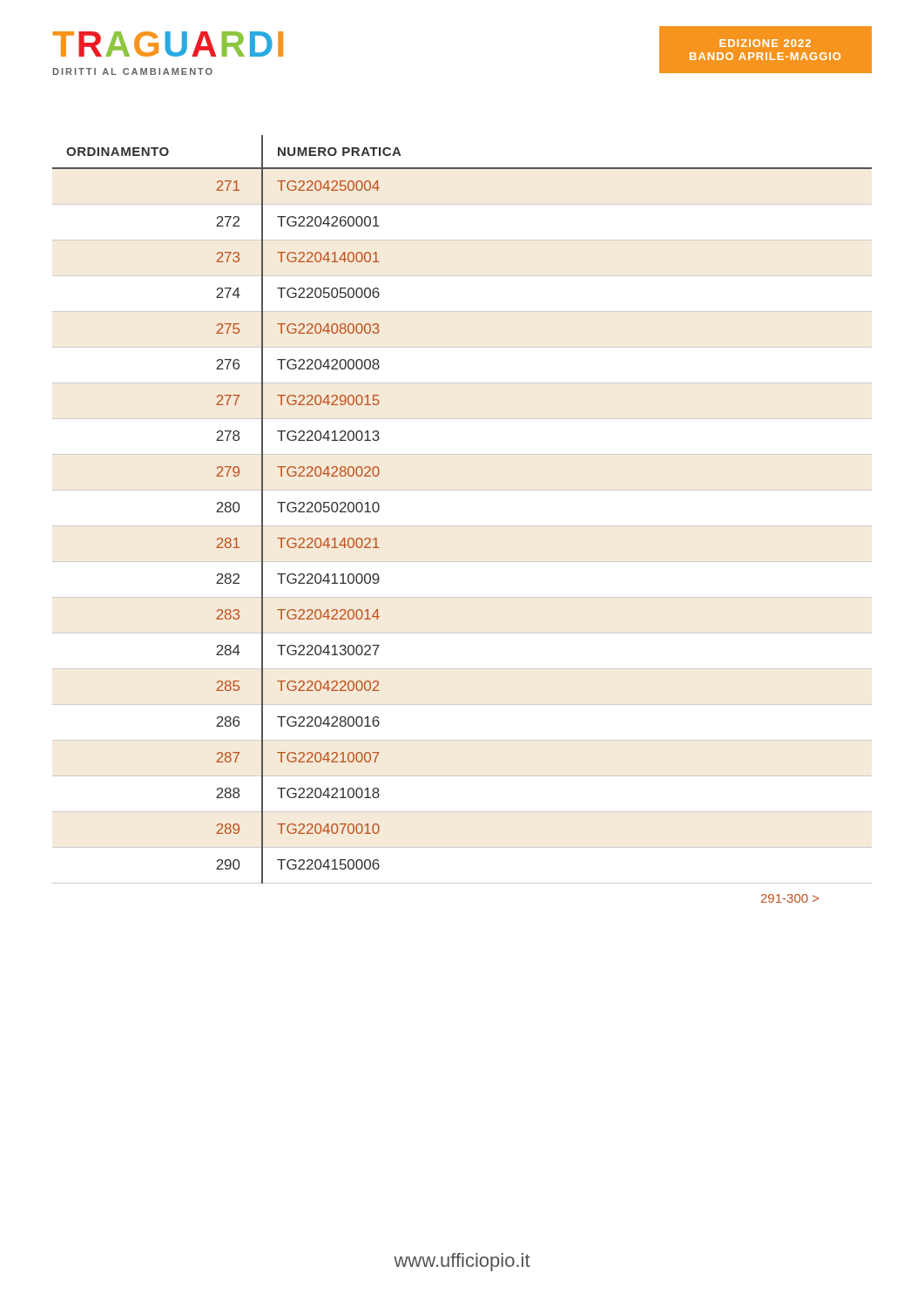Locate a table

pyautogui.click(x=462, y=509)
